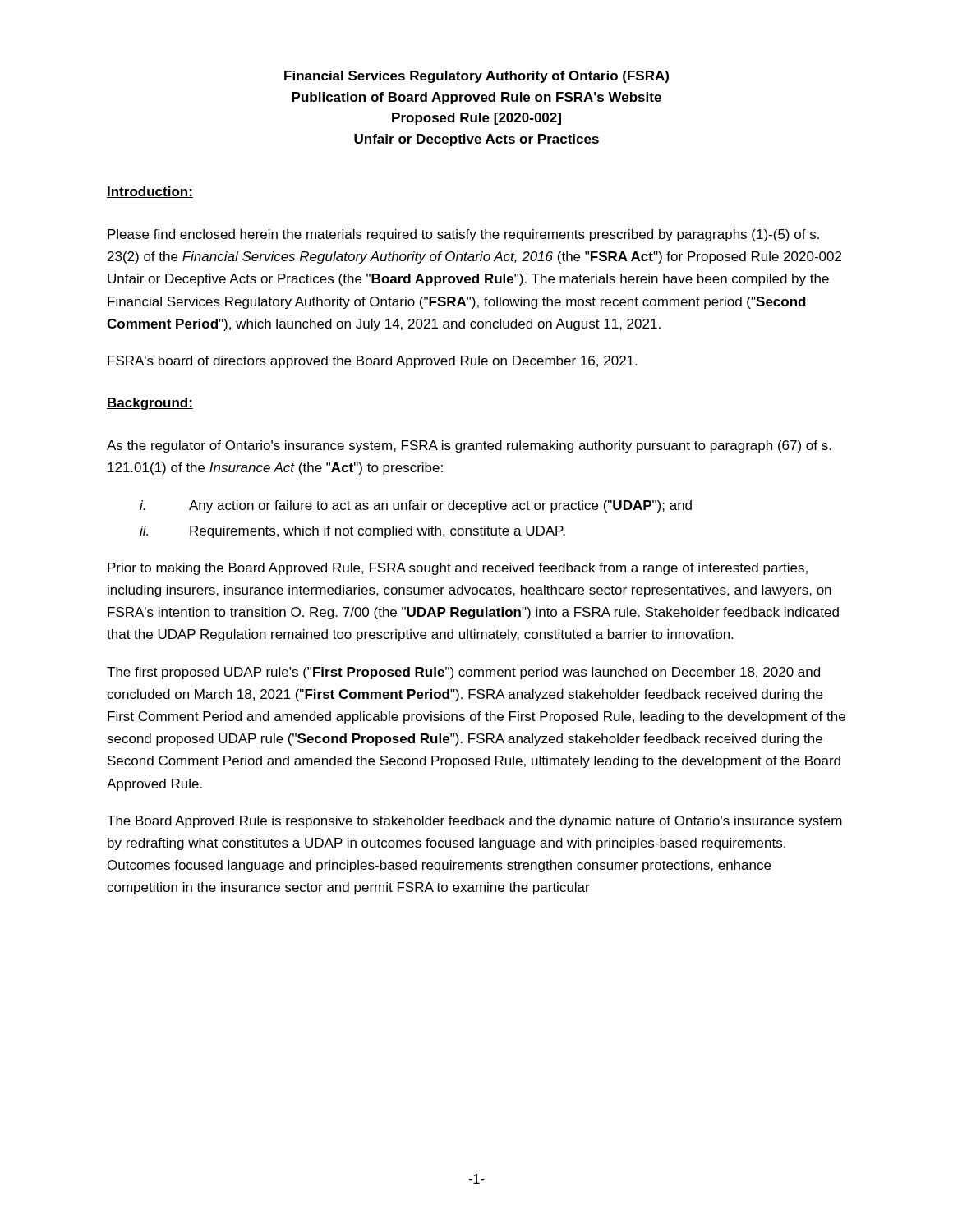
Task: Select the title
Action: (476, 108)
